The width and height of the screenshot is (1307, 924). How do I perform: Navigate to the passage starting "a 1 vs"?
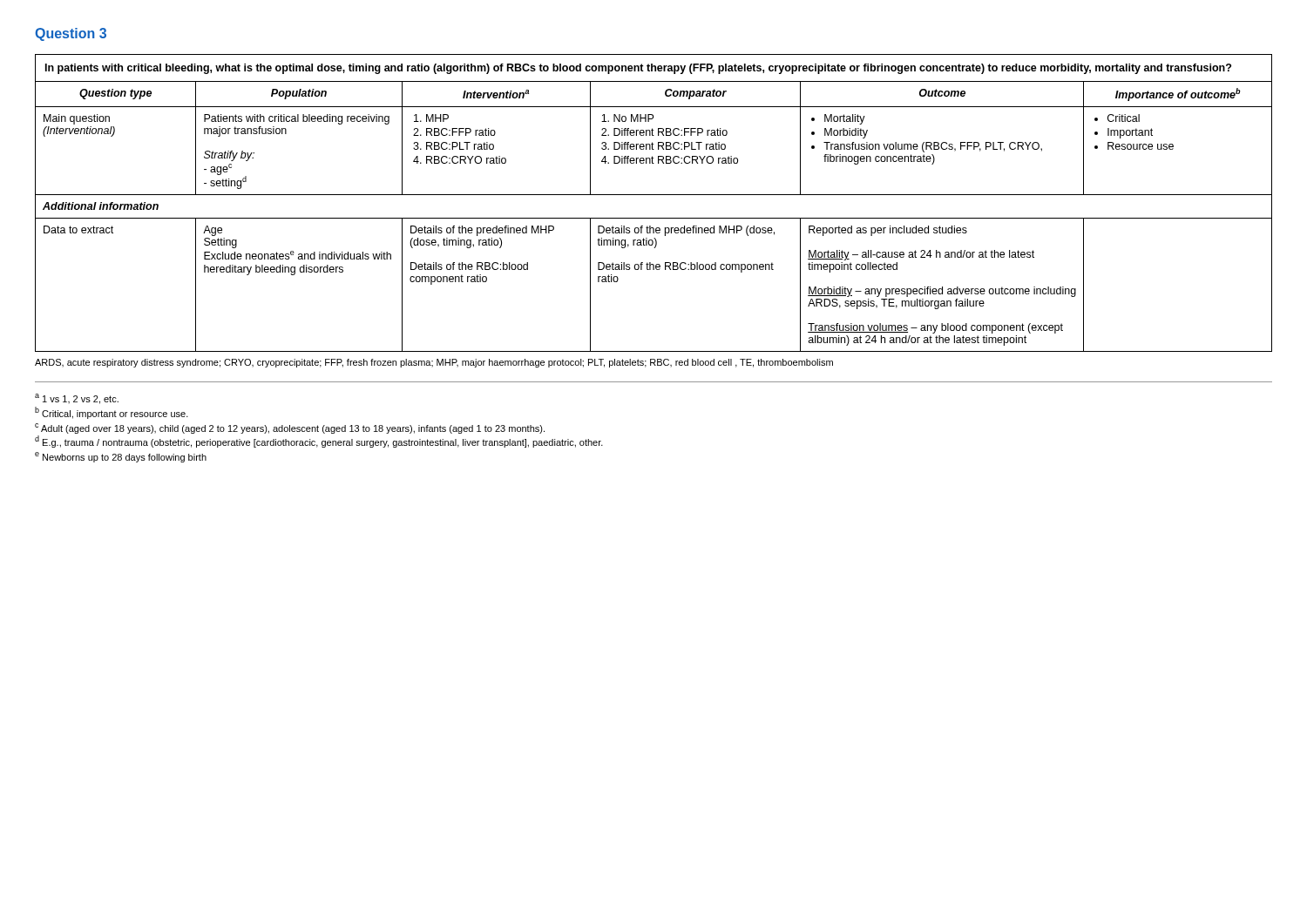[77, 398]
